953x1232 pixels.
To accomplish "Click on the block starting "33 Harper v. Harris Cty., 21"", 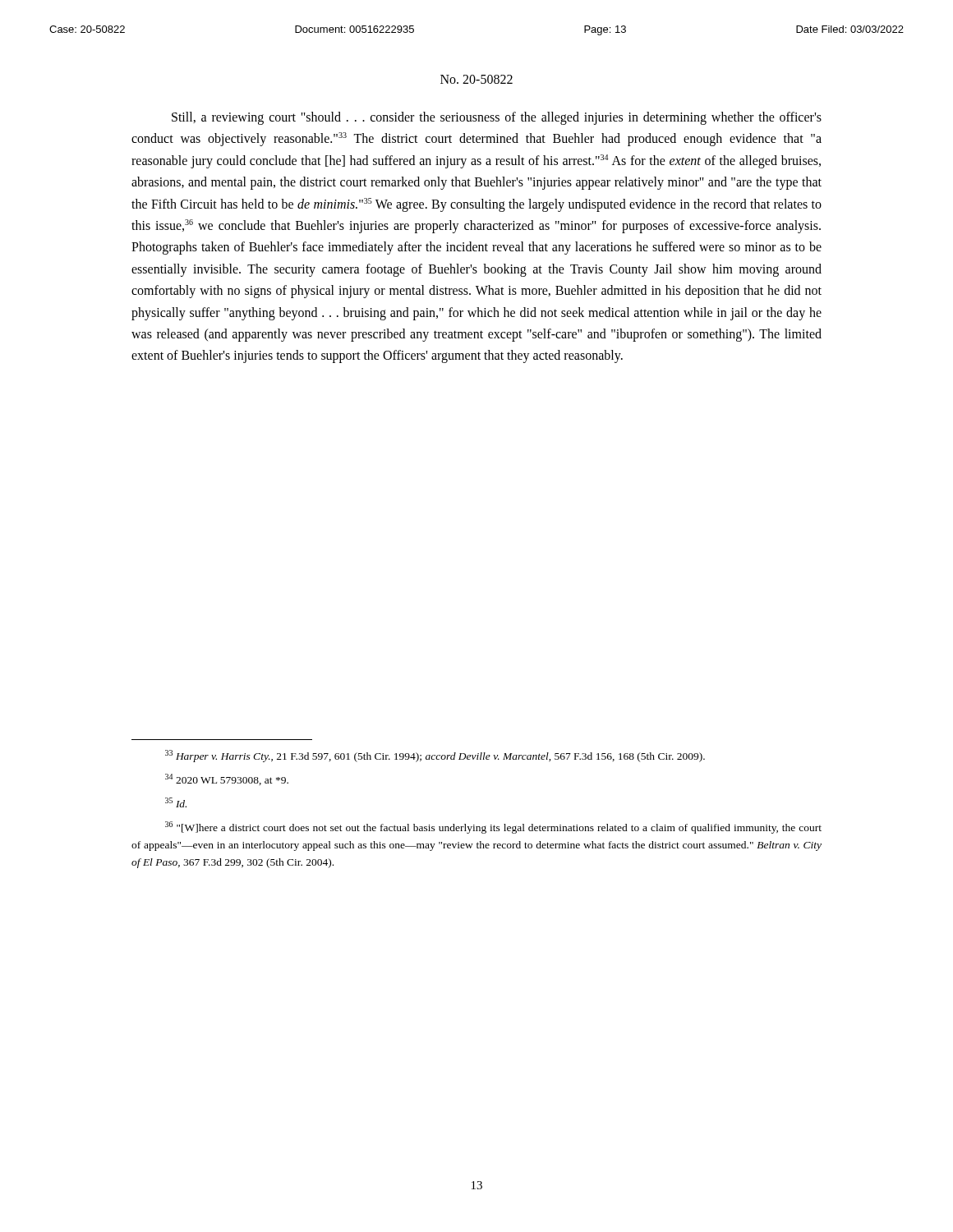I will coord(435,755).
